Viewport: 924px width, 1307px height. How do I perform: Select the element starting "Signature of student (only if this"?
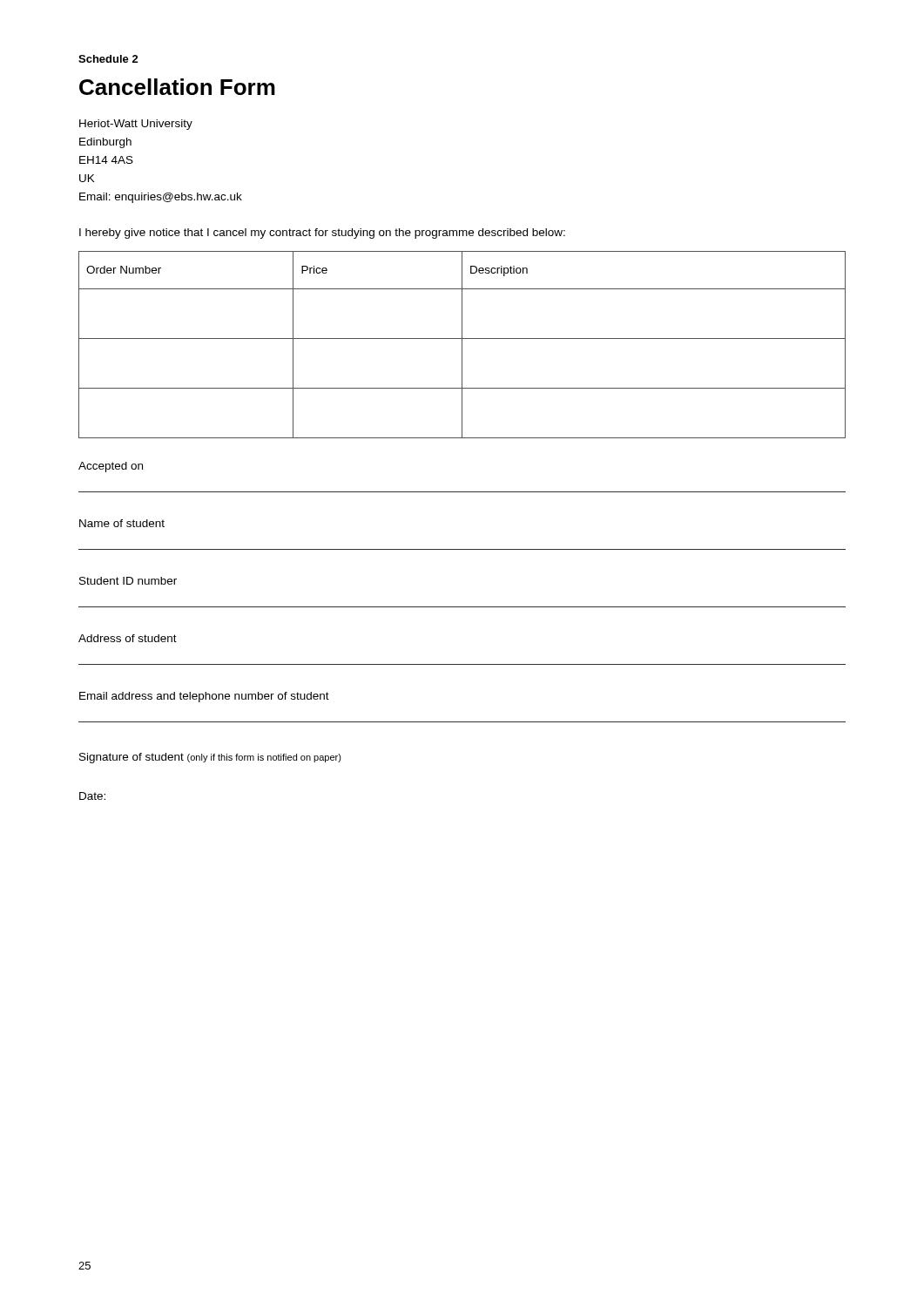coord(210,756)
